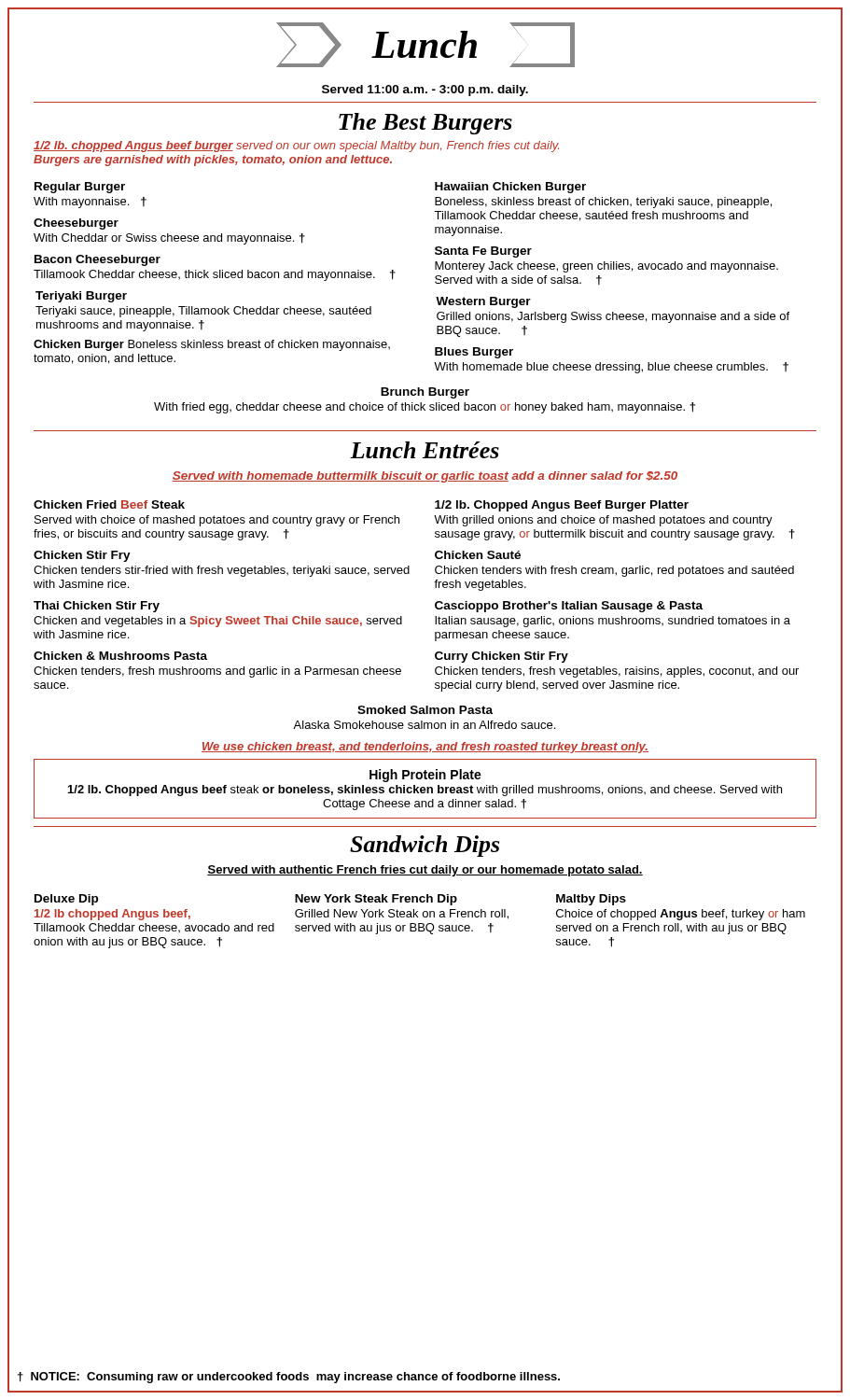Point to the region starting "Bacon Cheeseburger Tillamook Cheddar cheese, thick sliced bacon"

tap(225, 266)
